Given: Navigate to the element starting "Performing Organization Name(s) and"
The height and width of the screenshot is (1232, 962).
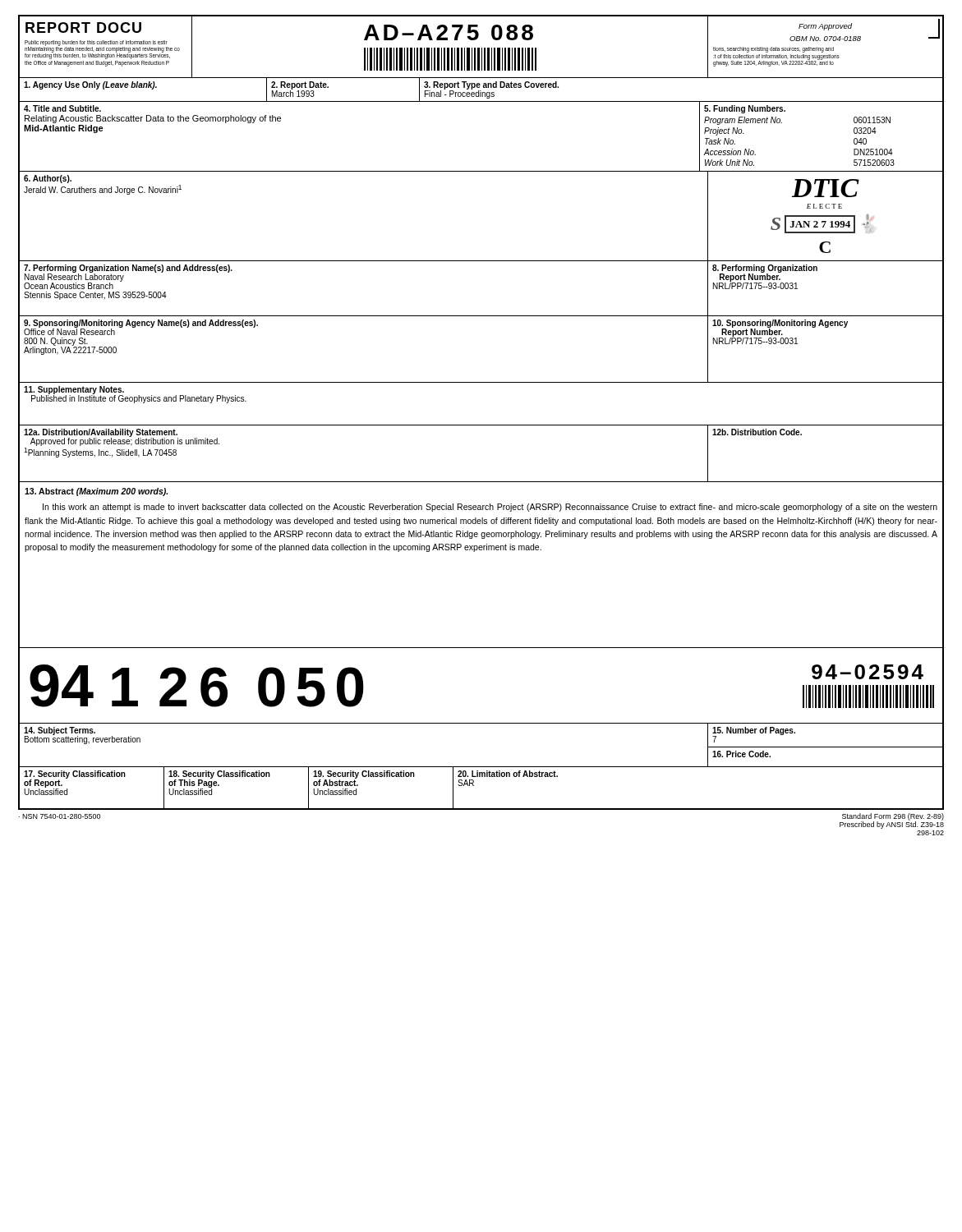Looking at the screenshot, I should point(128,282).
